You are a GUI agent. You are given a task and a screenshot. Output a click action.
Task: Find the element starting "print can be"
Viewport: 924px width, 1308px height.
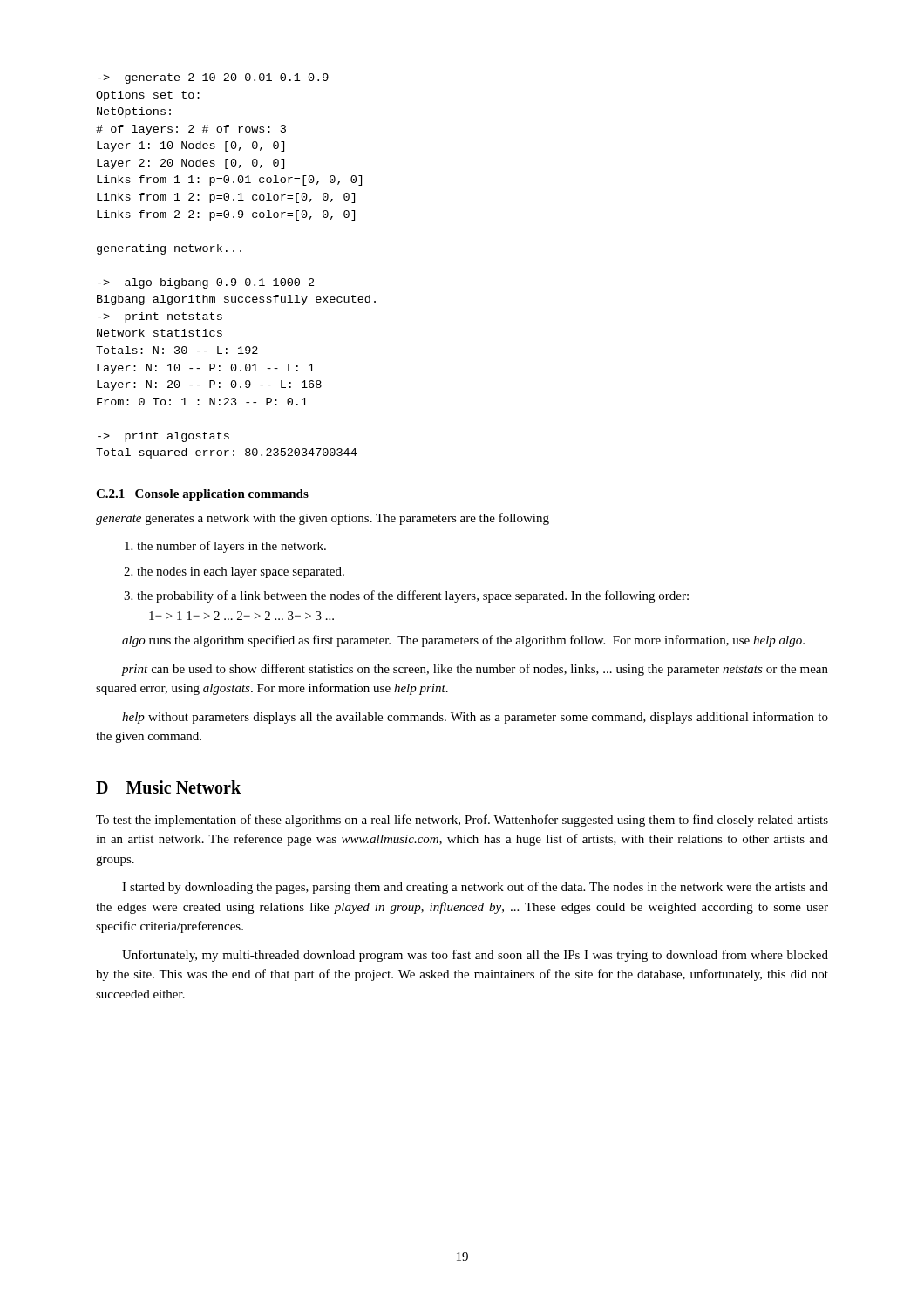[462, 679]
